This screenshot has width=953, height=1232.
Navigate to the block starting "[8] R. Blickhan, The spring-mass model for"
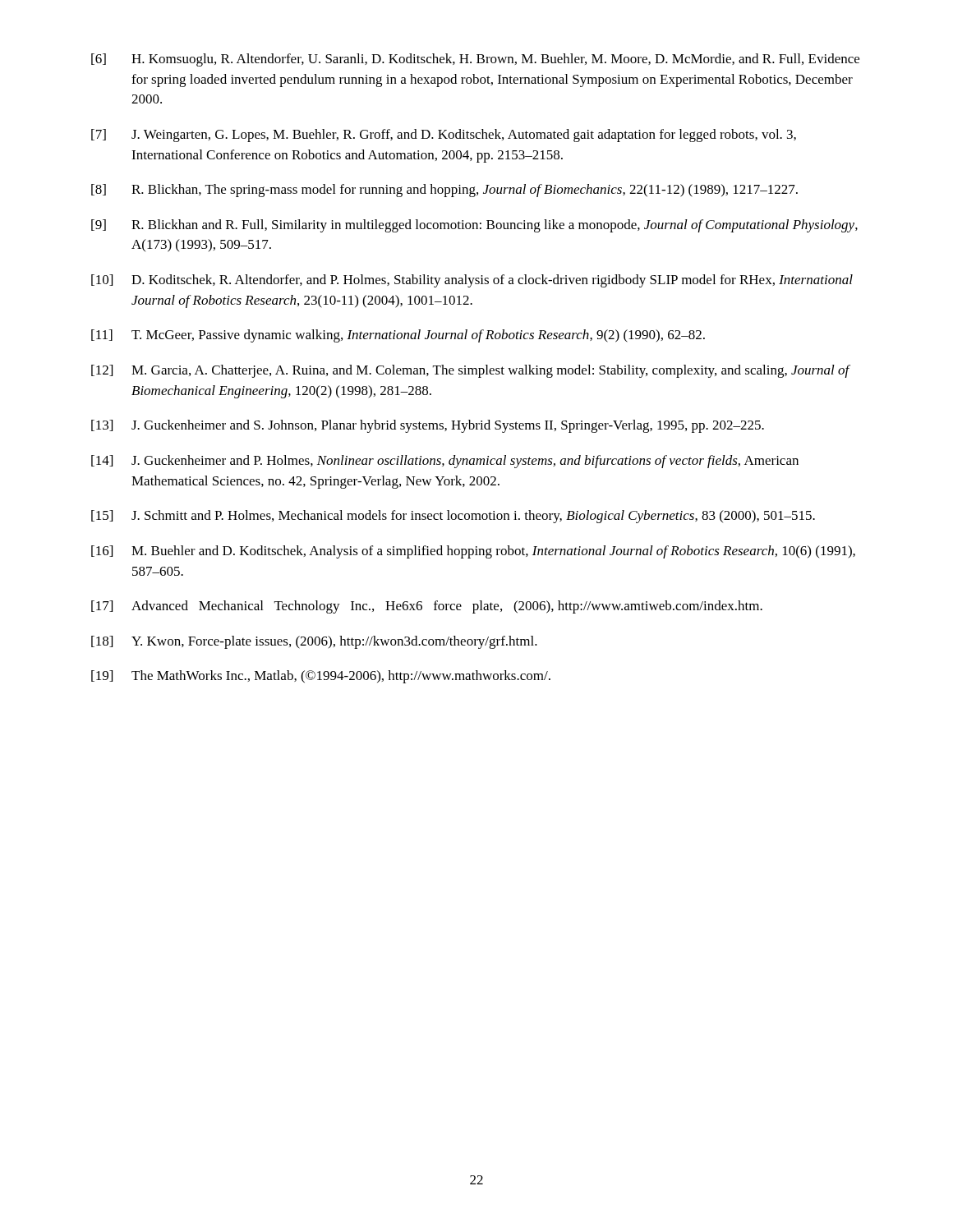(476, 190)
